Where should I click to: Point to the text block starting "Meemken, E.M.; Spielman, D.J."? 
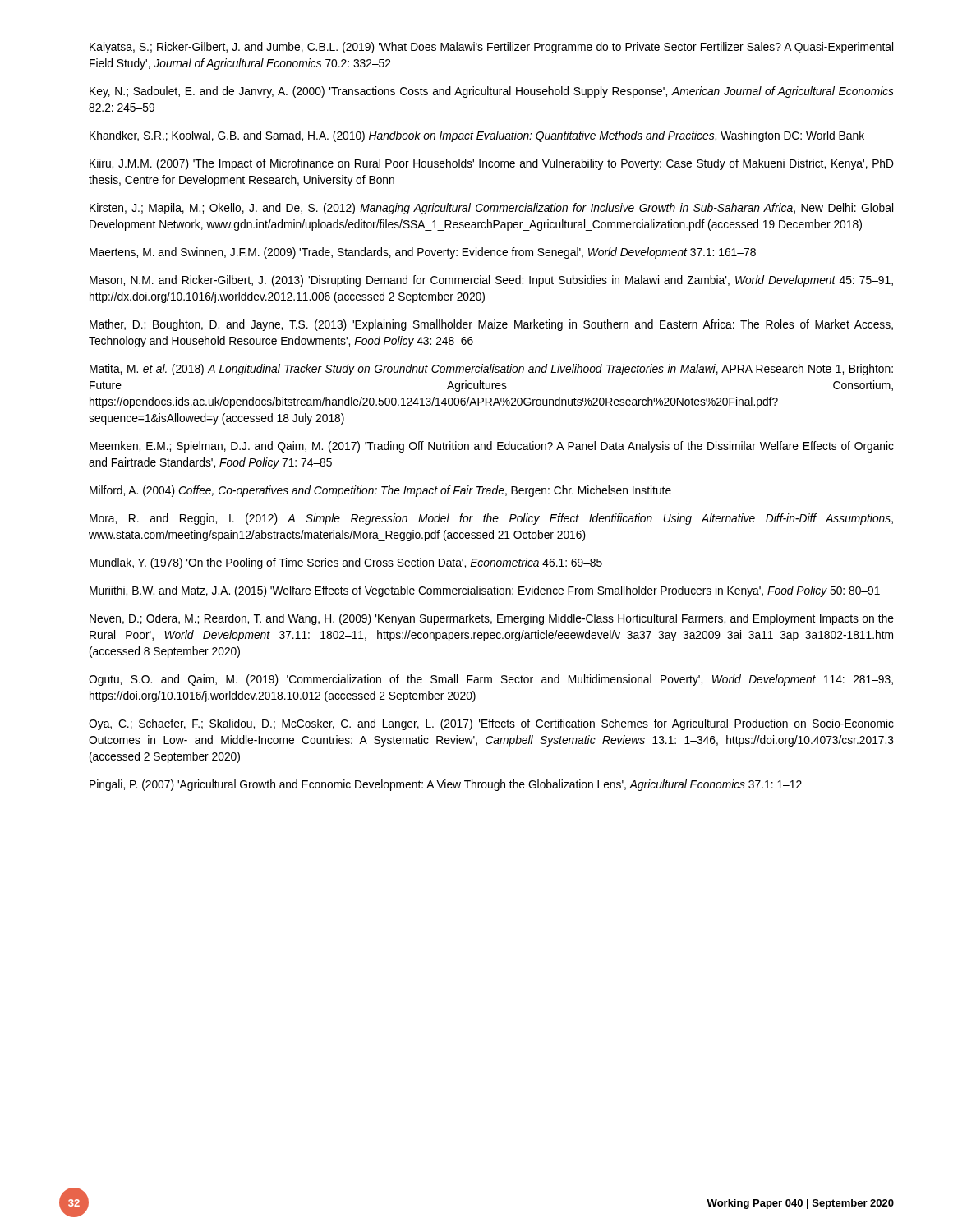[491, 455]
